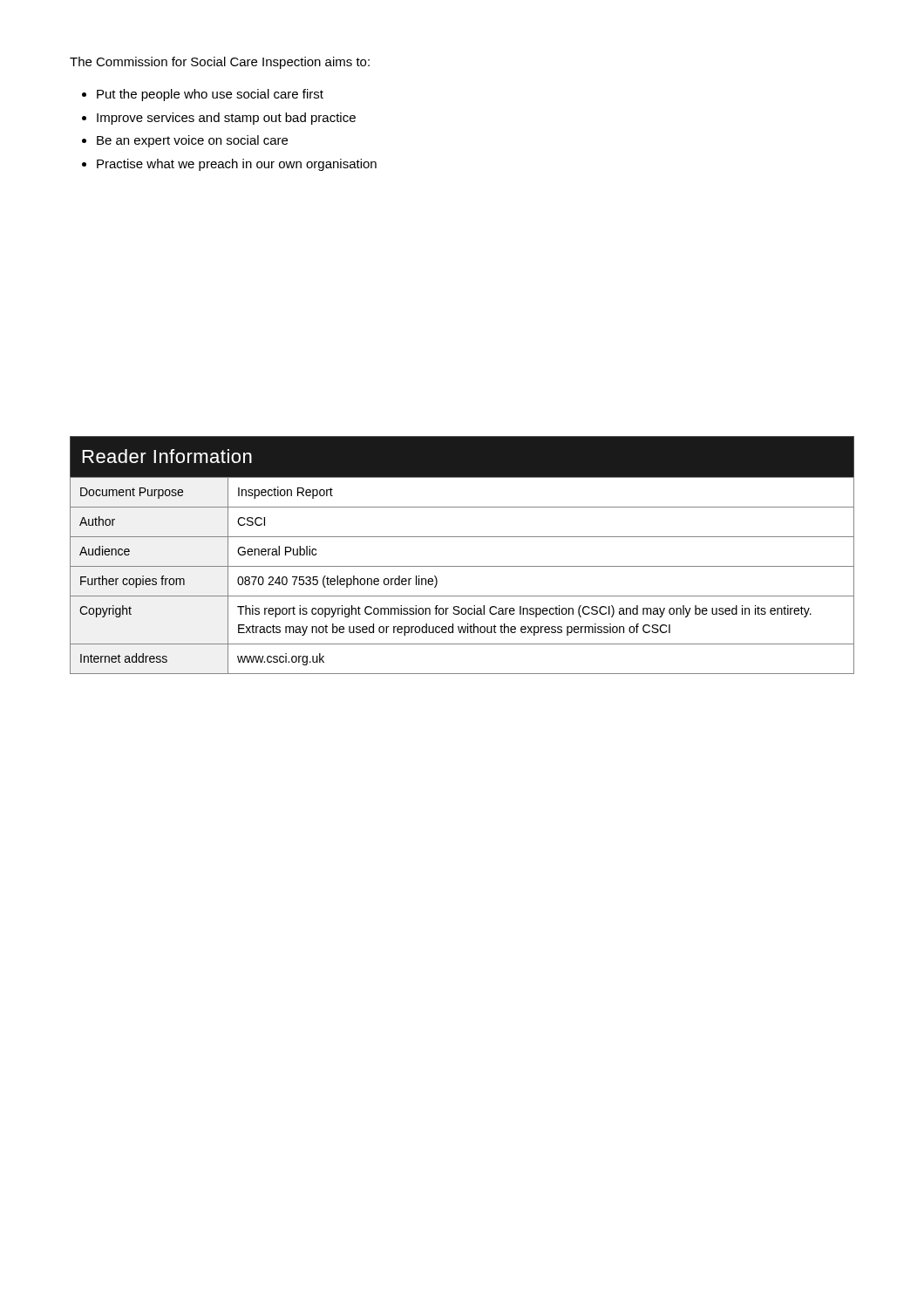Find the passage starting "The Commission for Social Care Inspection"

tap(220, 61)
